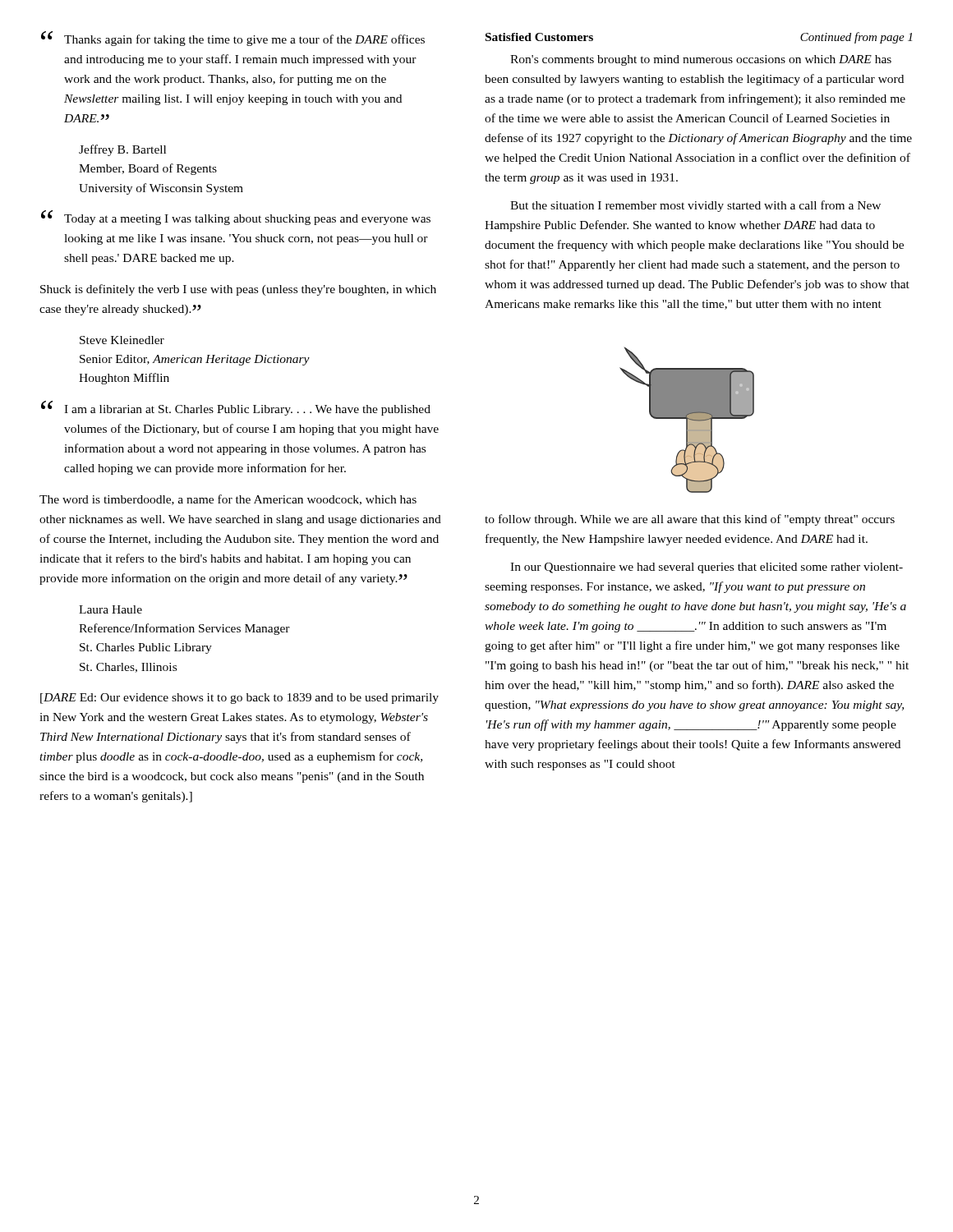Point to "Continued from page 1"
Viewport: 953px width, 1232px height.
(x=857, y=37)
